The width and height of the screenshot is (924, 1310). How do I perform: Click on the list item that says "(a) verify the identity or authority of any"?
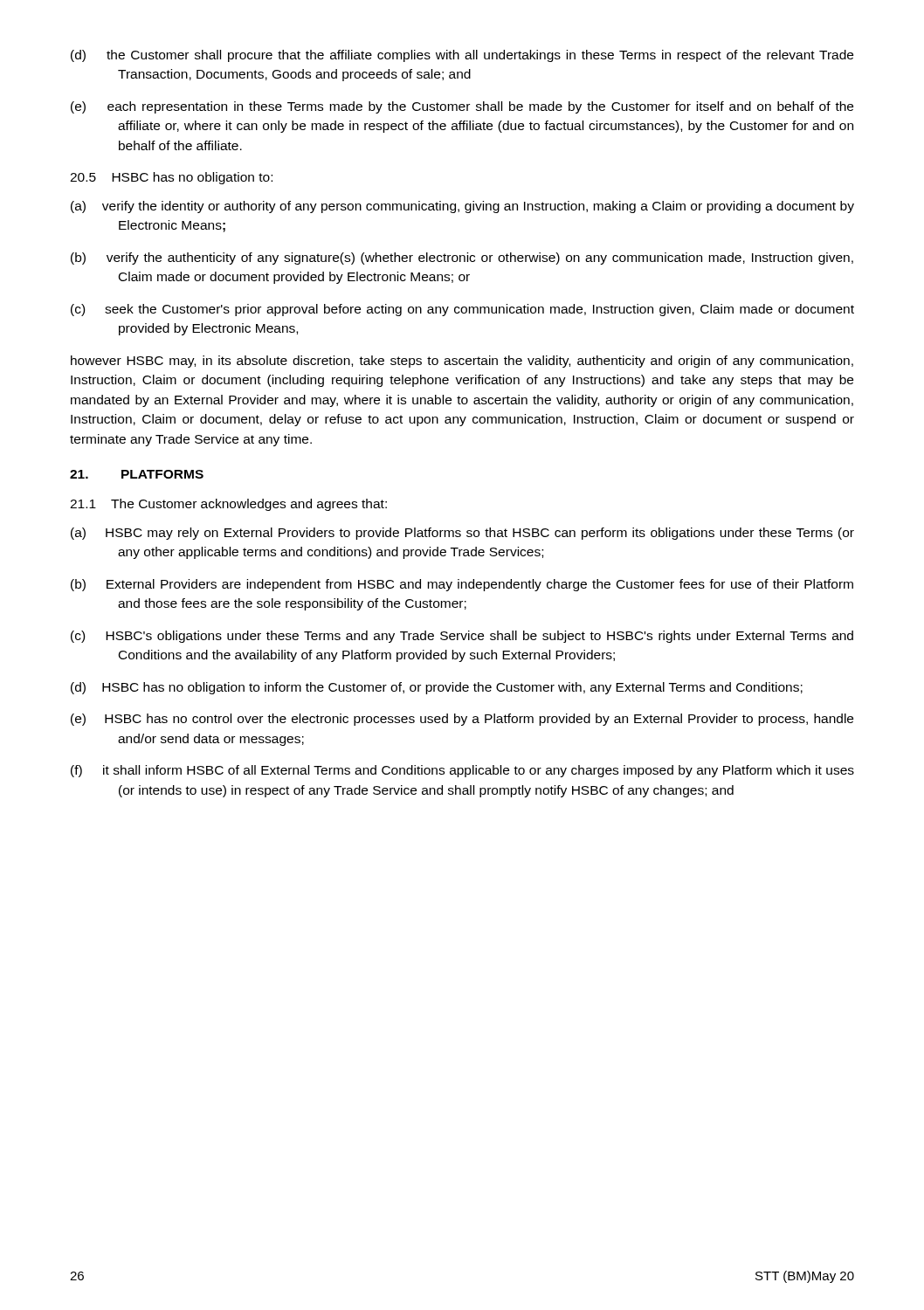click(462, 215)
